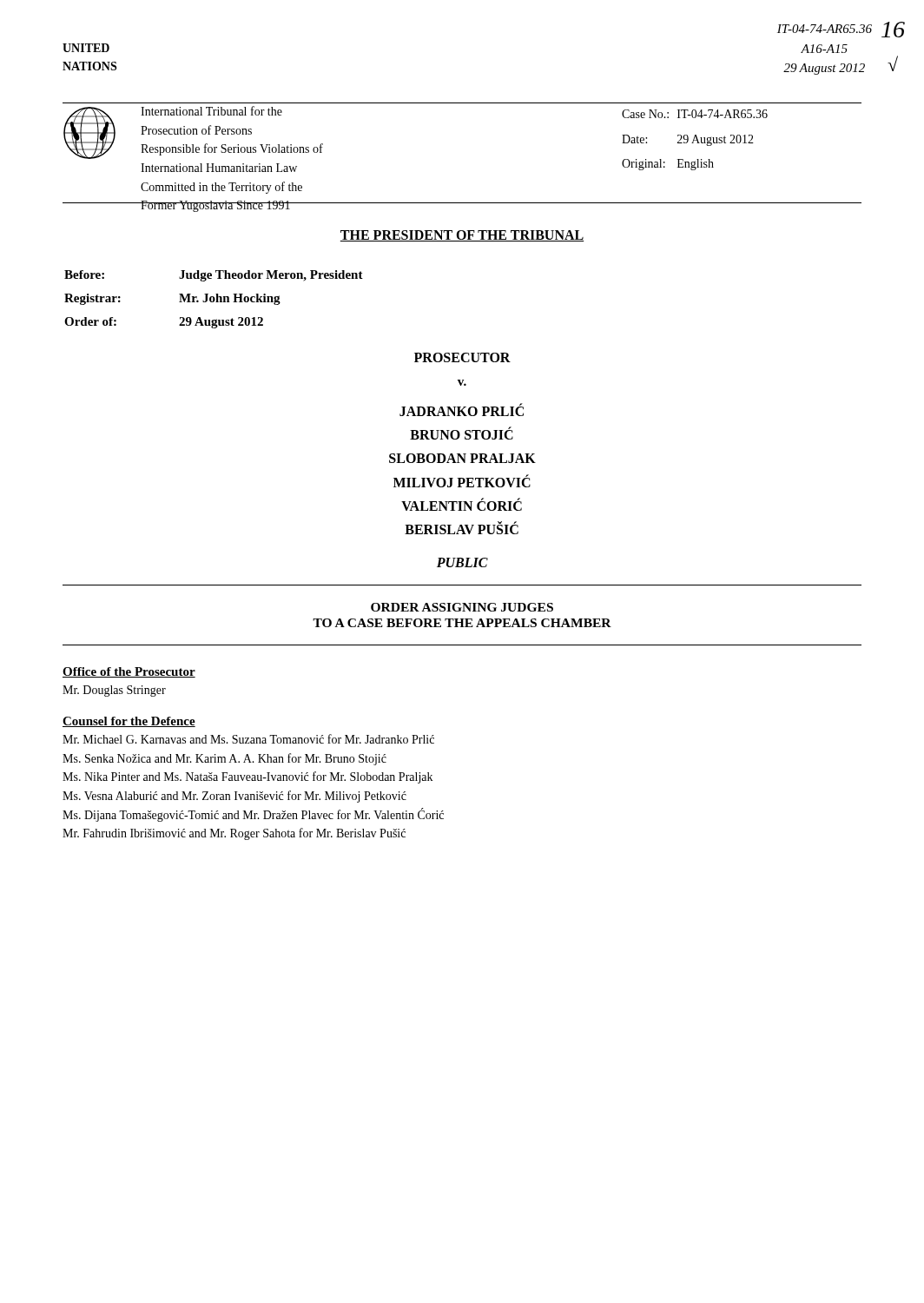
Task: Find the section header with the text "Counsel for the"
Action: 129,721
